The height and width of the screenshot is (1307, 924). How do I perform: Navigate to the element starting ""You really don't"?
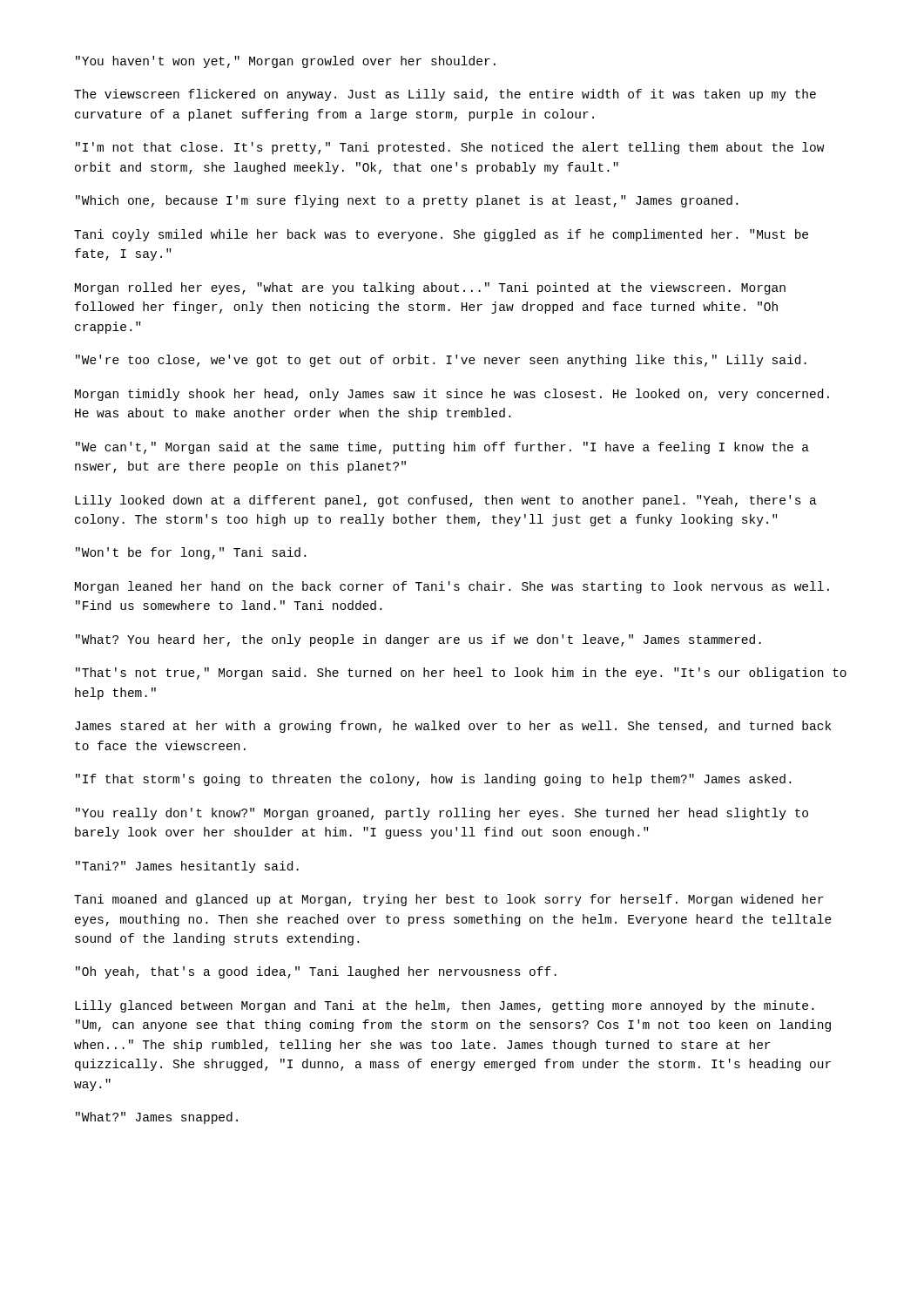pos(442,823)
